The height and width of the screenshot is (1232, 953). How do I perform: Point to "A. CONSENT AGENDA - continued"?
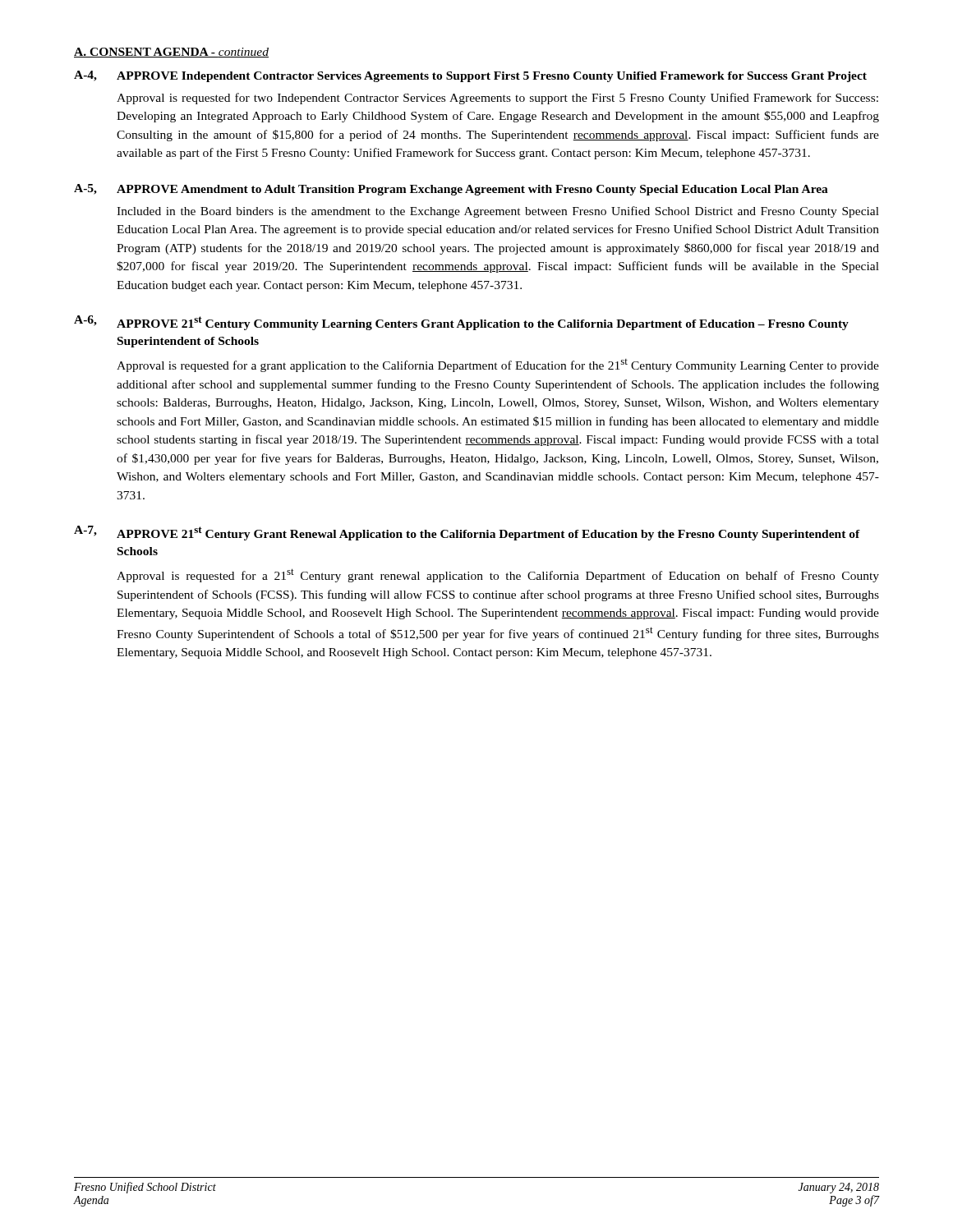(x=171, y=51)
